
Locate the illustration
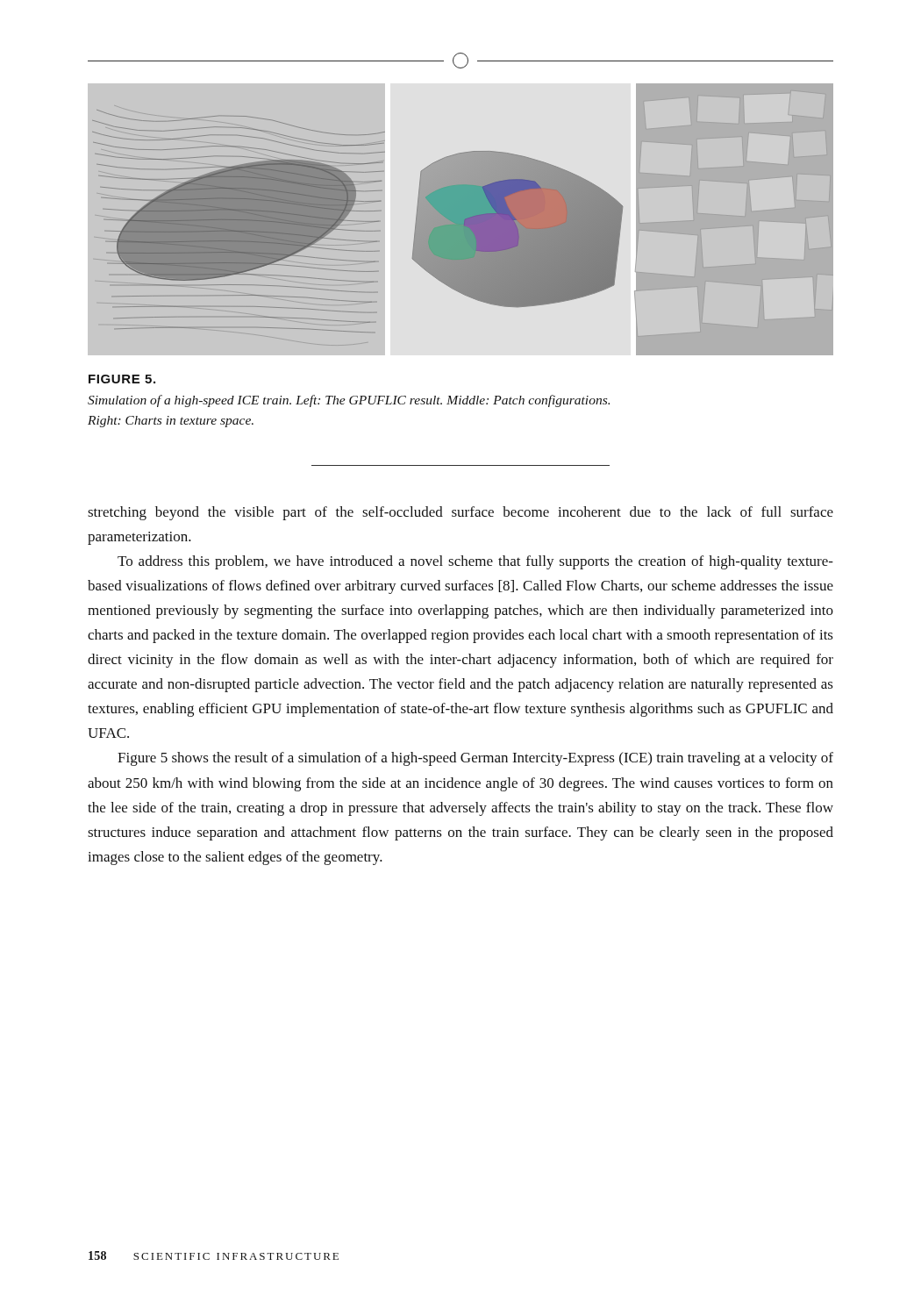pos(460,219)
